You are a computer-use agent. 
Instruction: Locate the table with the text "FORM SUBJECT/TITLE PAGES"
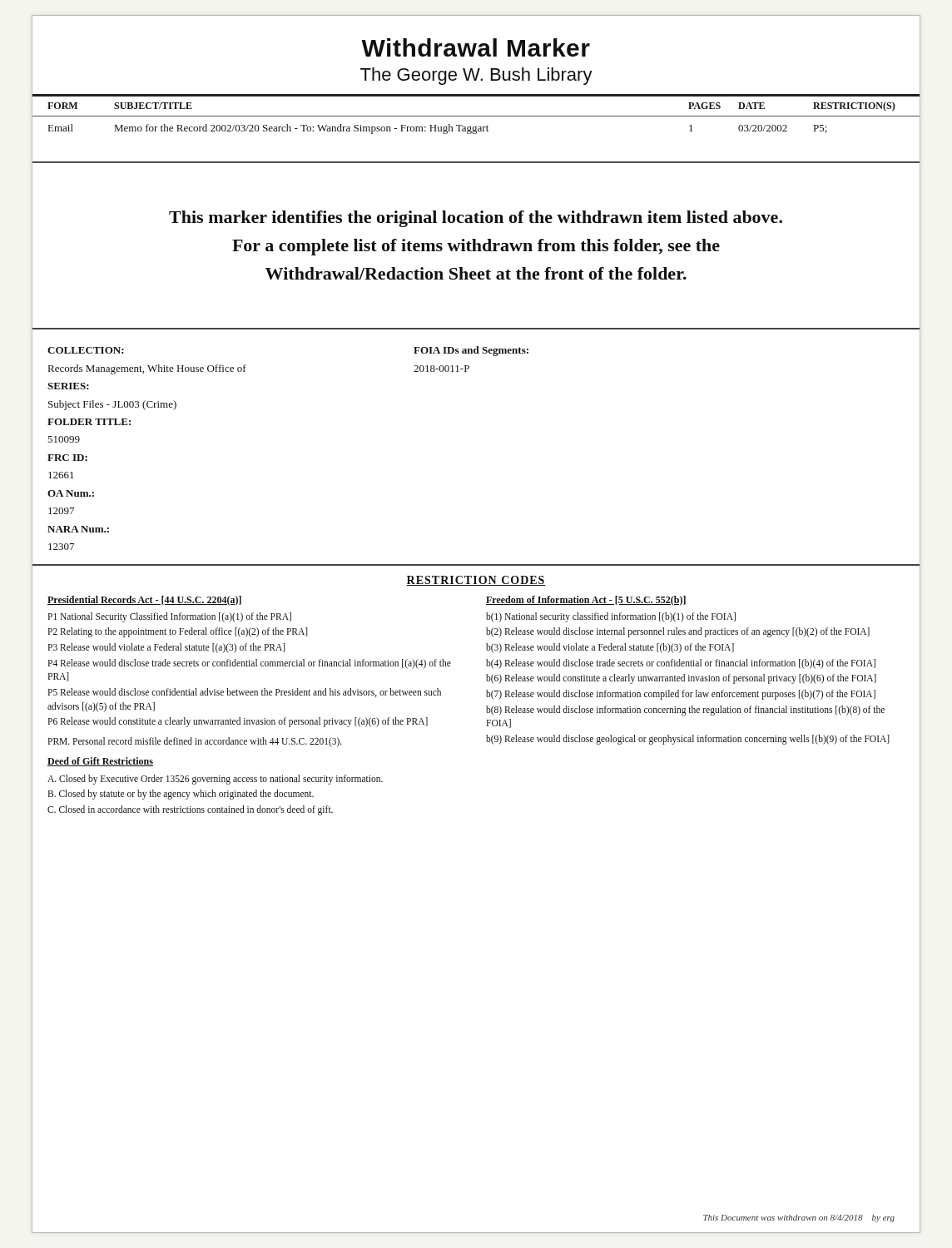[x=476, y=130]
